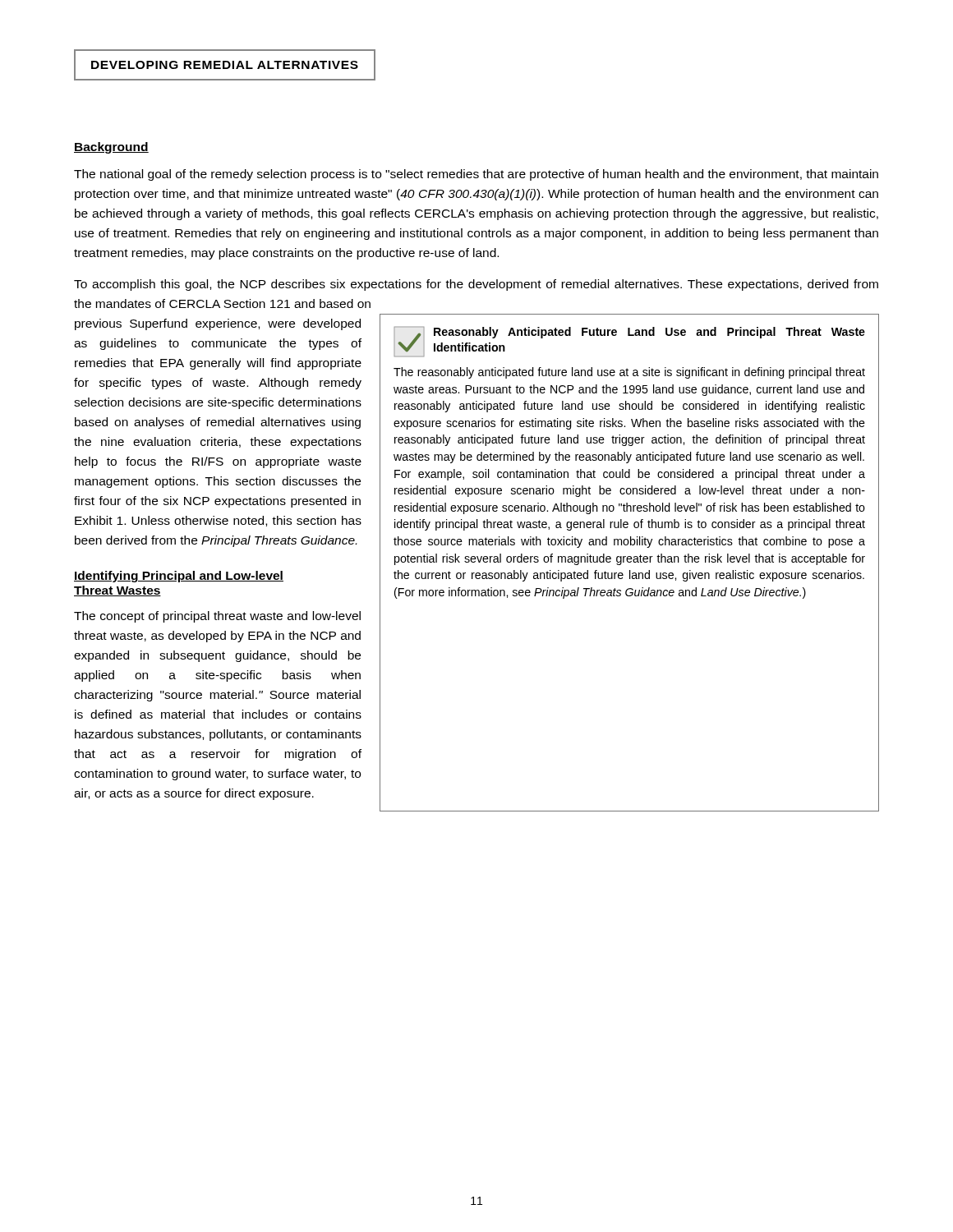Screen dimensions: 1232x953
Task: Point to the text block starting "The concept of"
Action: tap(218, 705)
